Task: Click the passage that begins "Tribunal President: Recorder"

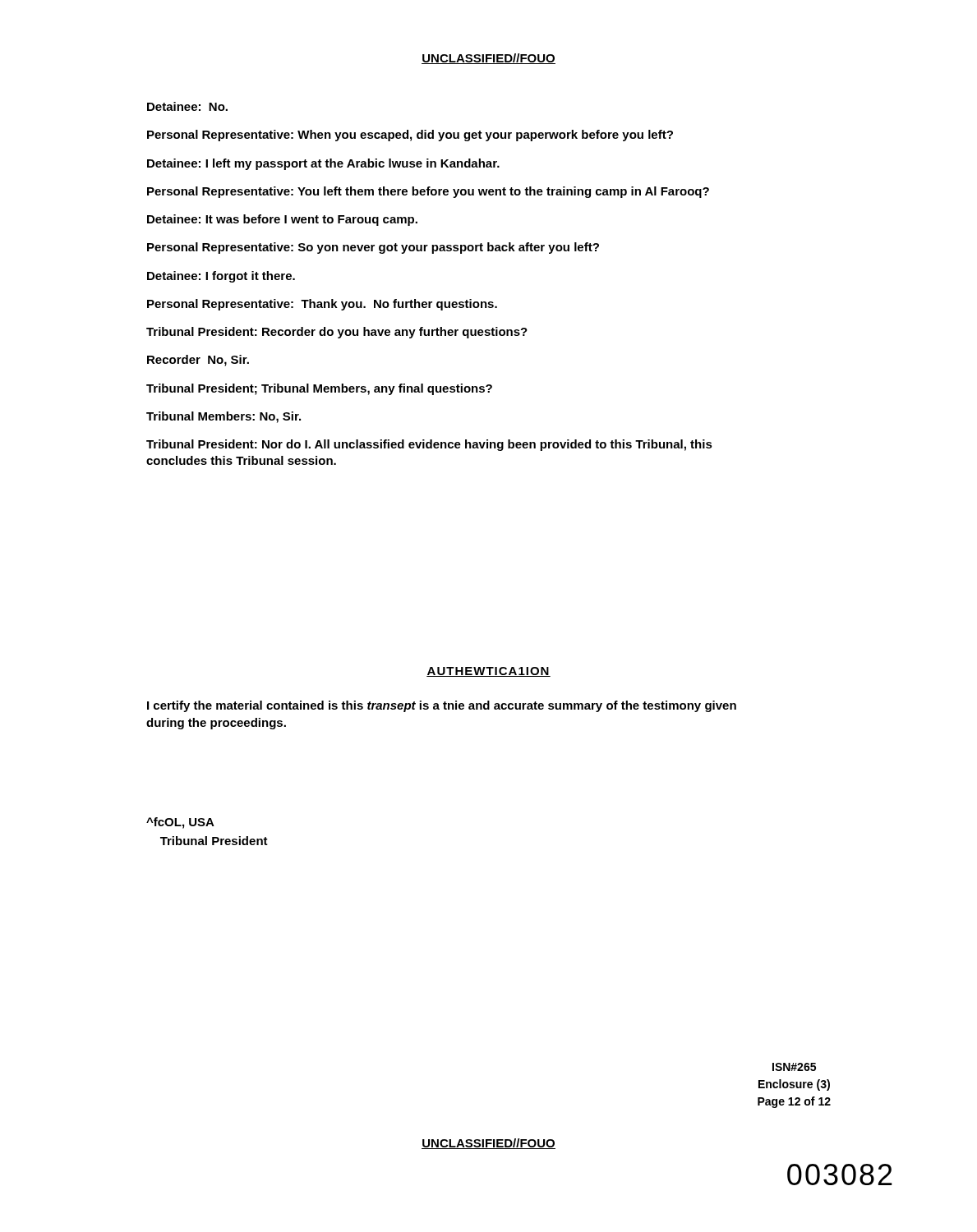Action: [337, 331]
